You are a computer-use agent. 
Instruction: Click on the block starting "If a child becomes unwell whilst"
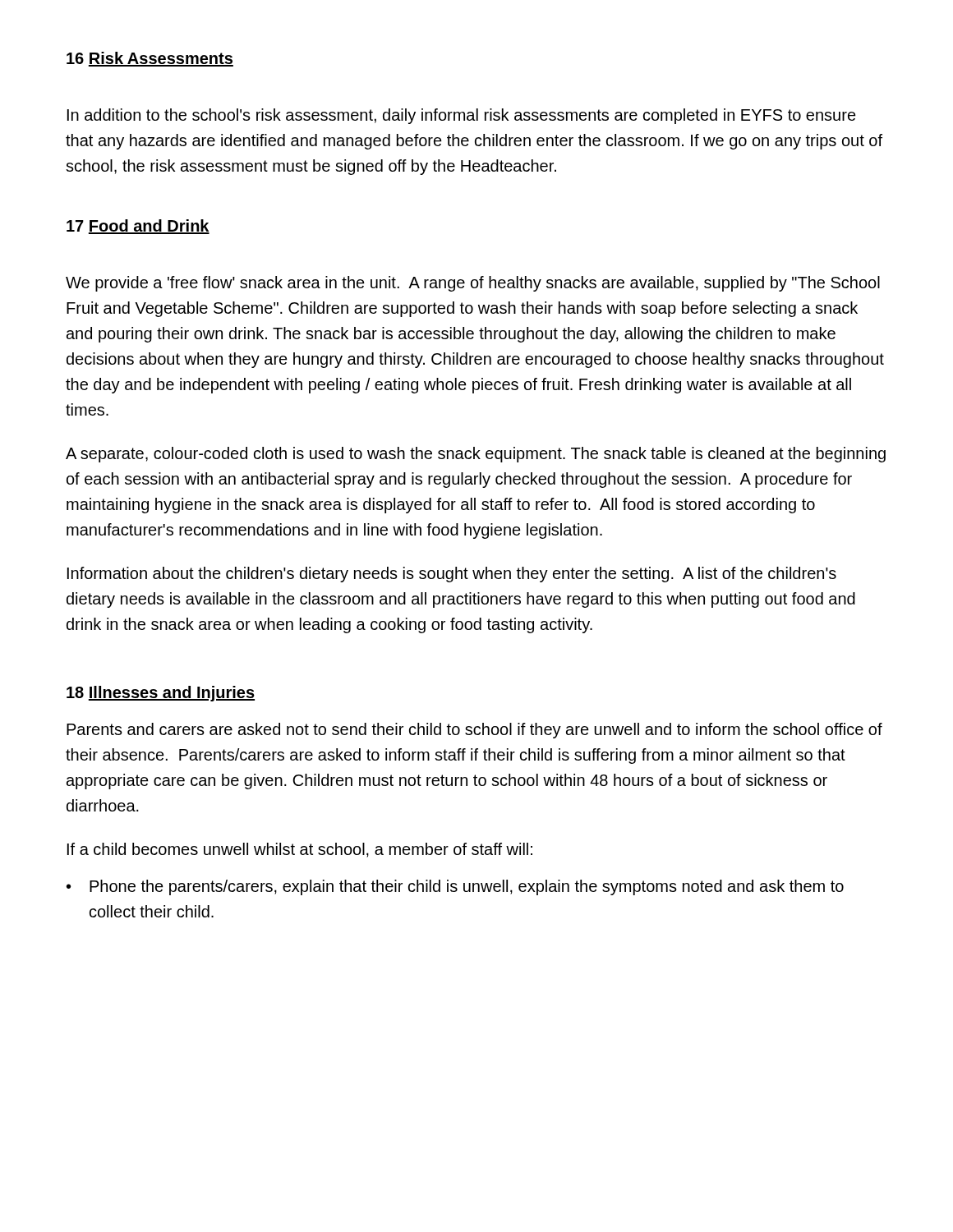(300, 849)
